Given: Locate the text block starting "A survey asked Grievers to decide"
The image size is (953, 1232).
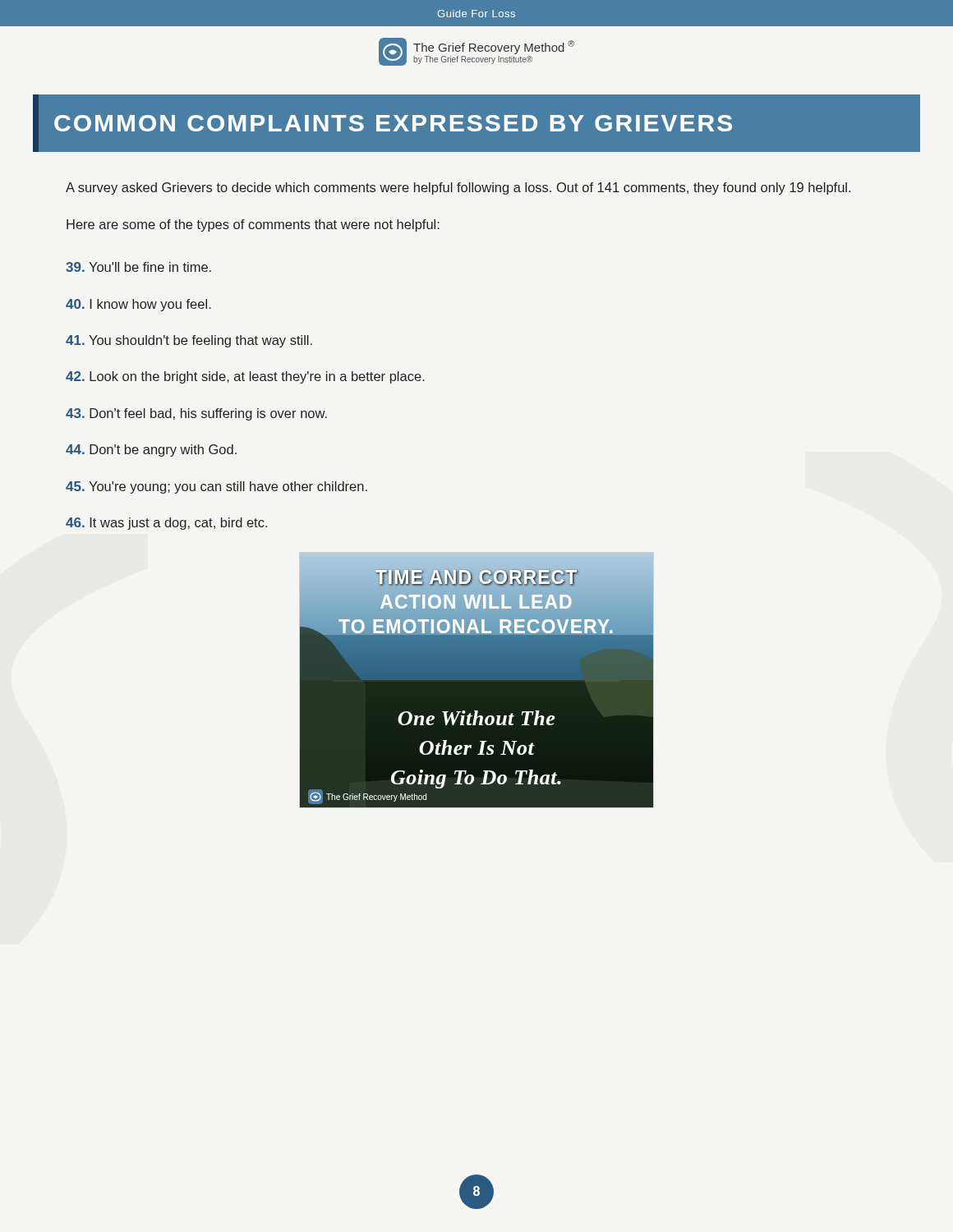Looking at the screenshot, I should click(459, 187).
